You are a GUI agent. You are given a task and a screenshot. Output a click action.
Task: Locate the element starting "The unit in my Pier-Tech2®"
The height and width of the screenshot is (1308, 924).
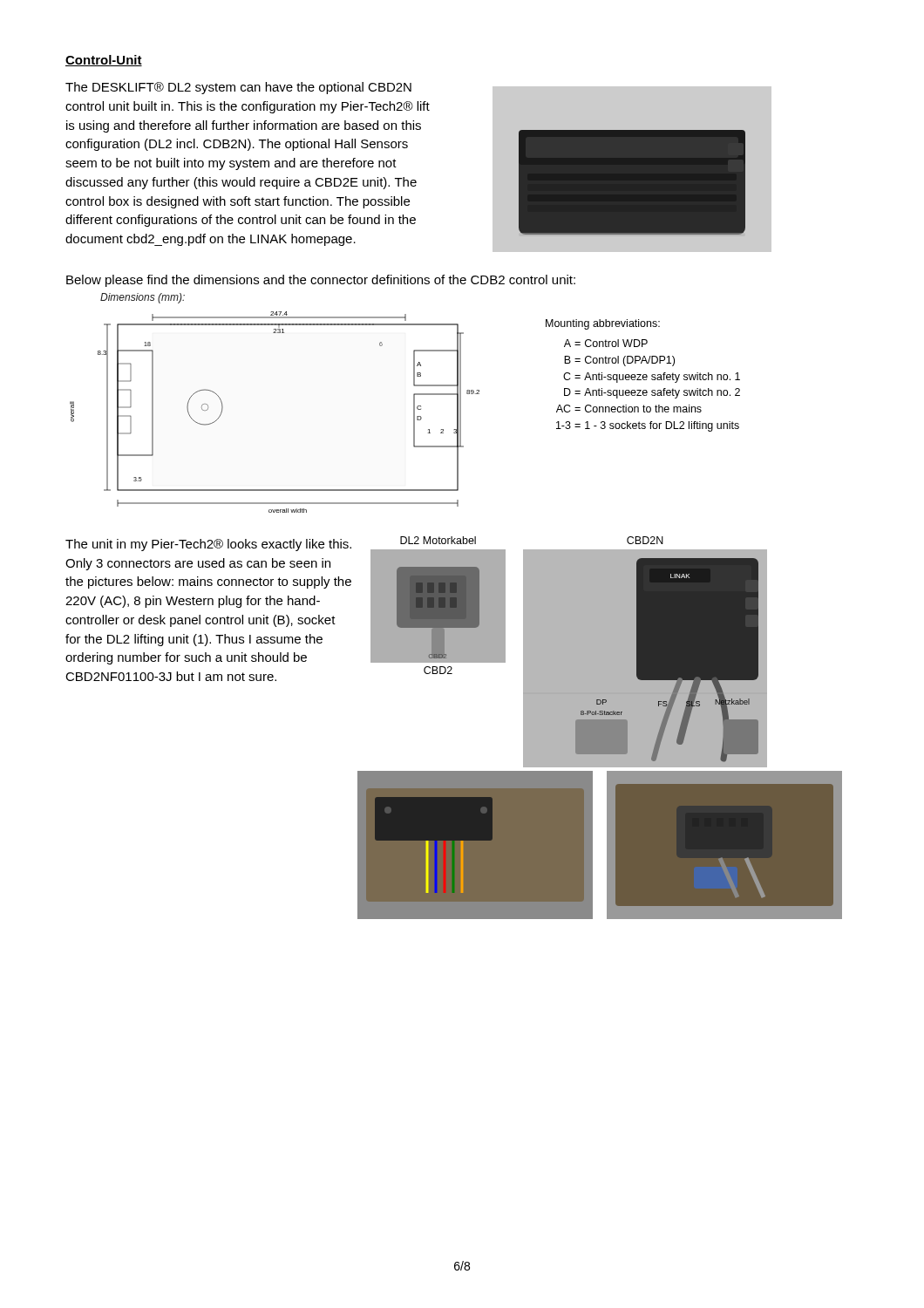point(209,610)
